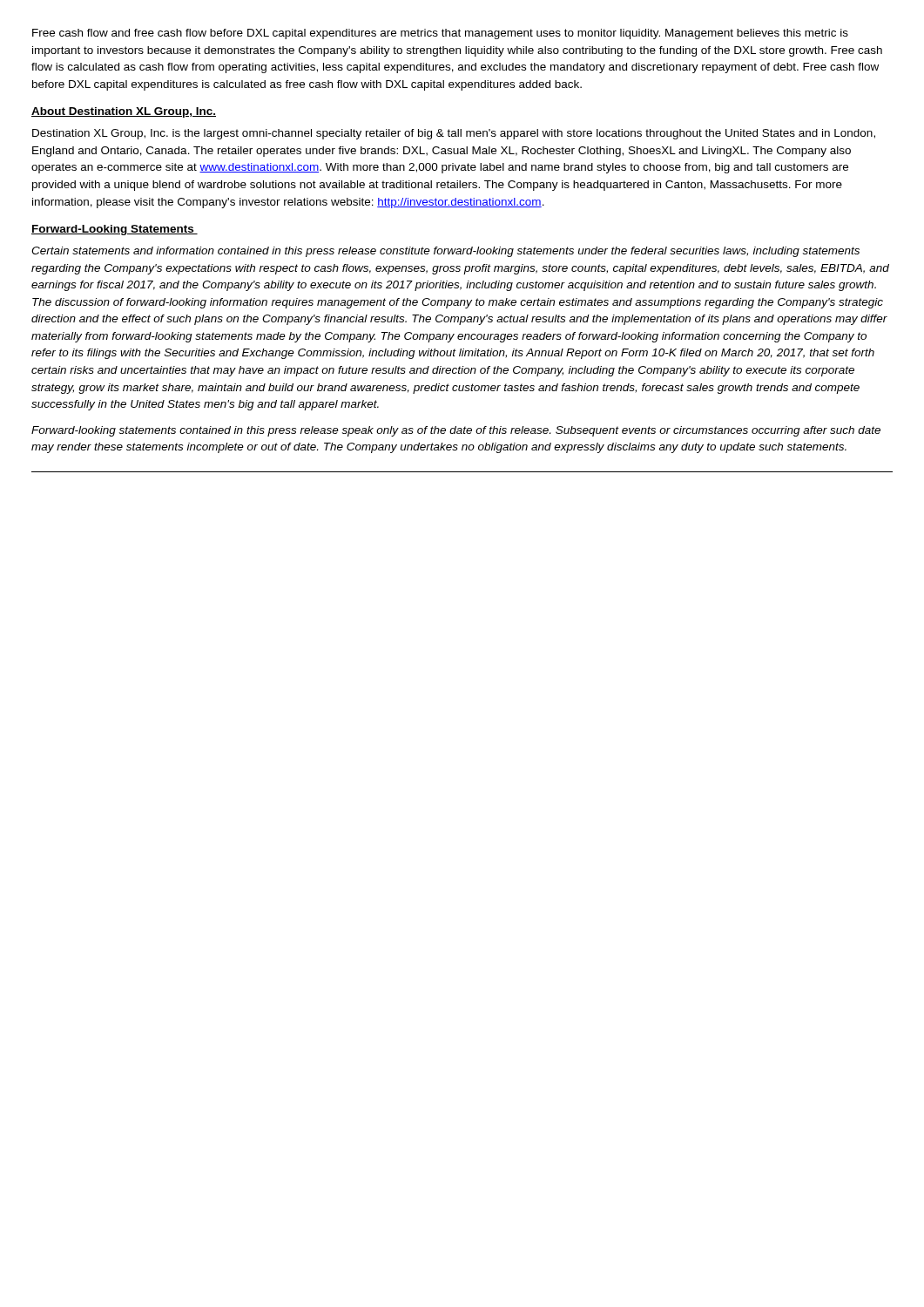Click the passage that begins "Forward-looking statements contained in"
Image resolution: width=924 pixels, height=1307 pixels.
pos(456,438)
